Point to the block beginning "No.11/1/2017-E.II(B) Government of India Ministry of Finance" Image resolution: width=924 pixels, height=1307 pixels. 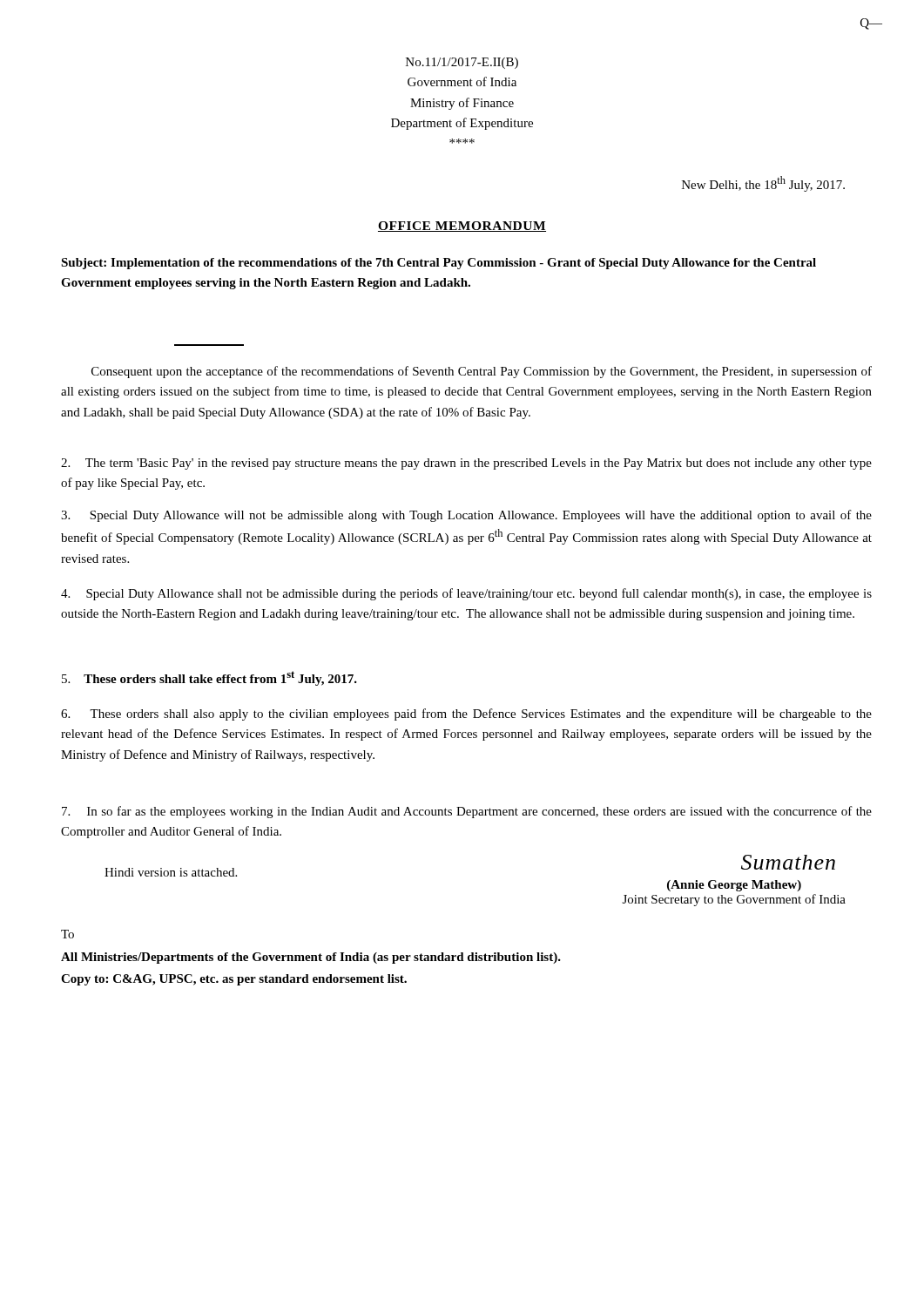[x=462, y=102]
